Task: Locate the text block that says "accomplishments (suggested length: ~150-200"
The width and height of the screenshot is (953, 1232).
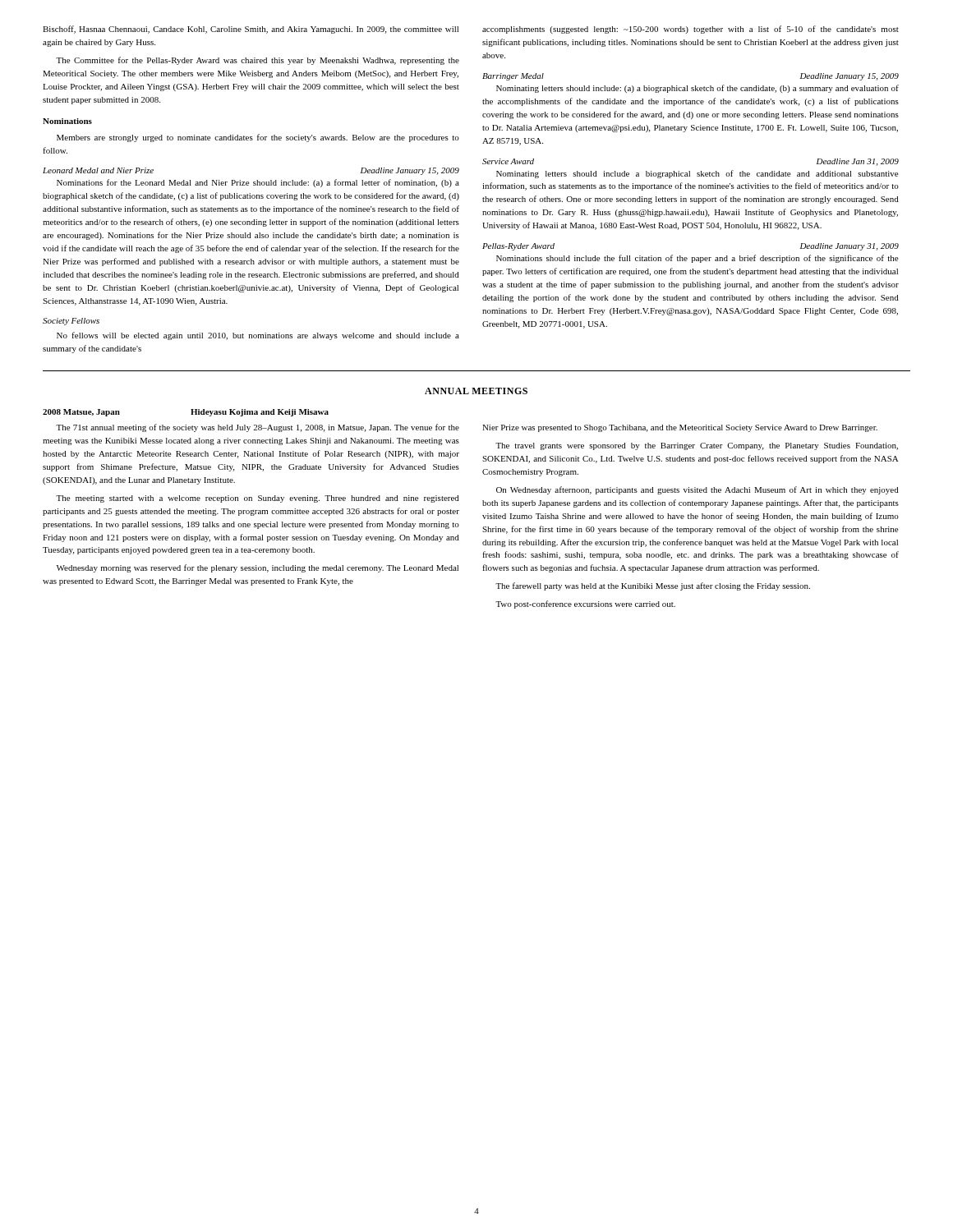Action: click(x=690, y=43)
